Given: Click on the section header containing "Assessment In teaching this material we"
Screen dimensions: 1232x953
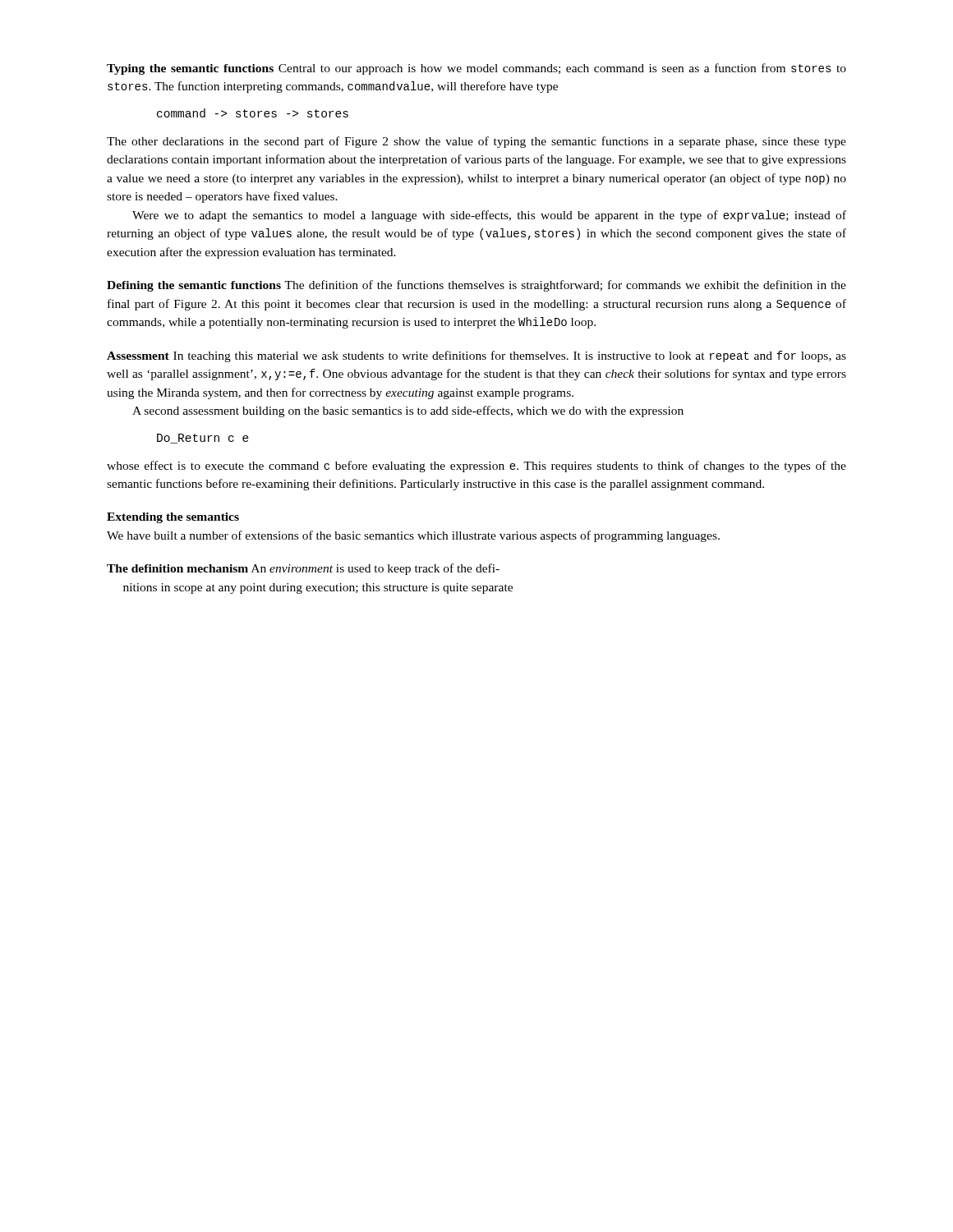Looking at the screenshot, I should 476,374.
